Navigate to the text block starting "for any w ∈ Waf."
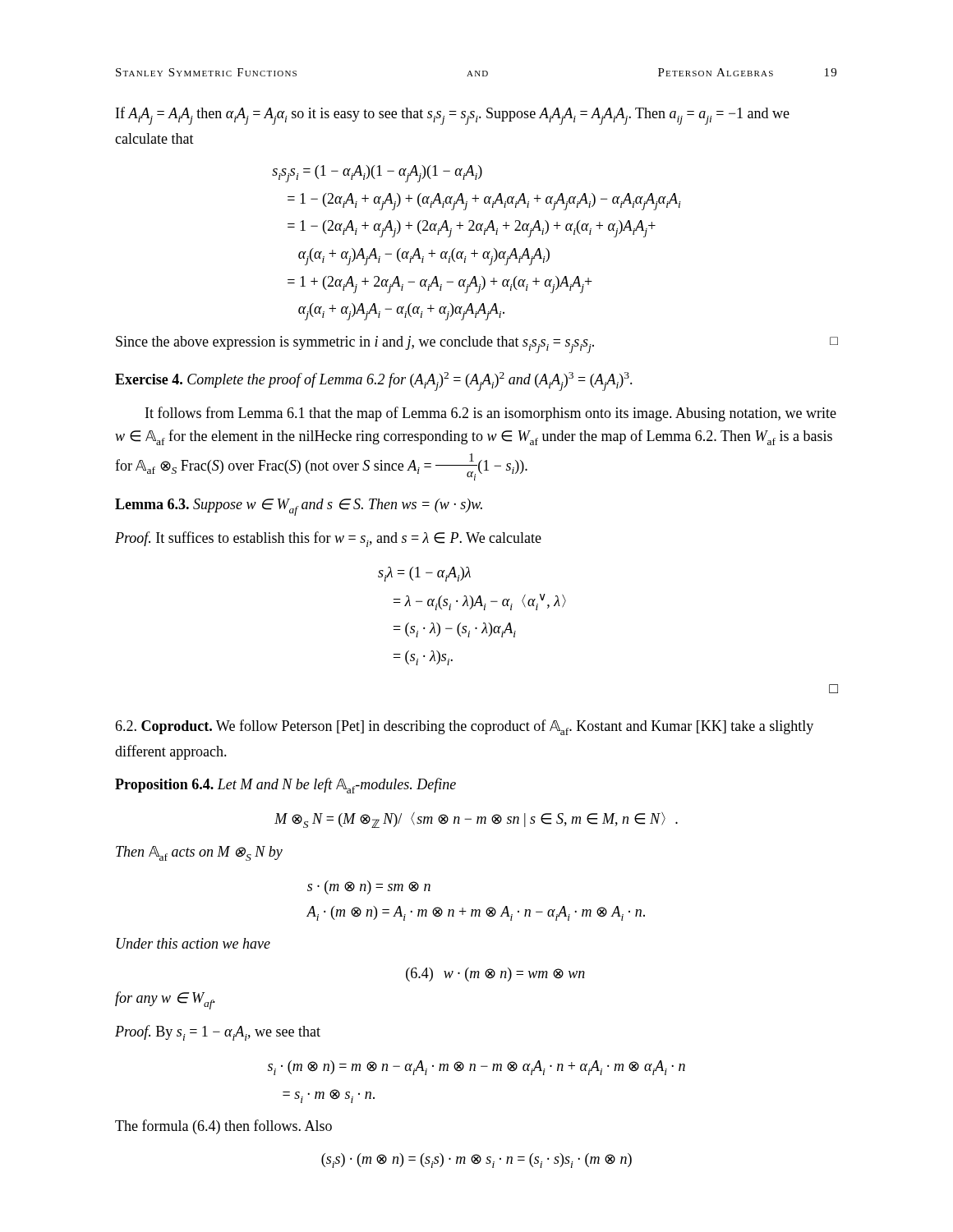Screen dimensions: 1232x953 [x=165, y=1000]
